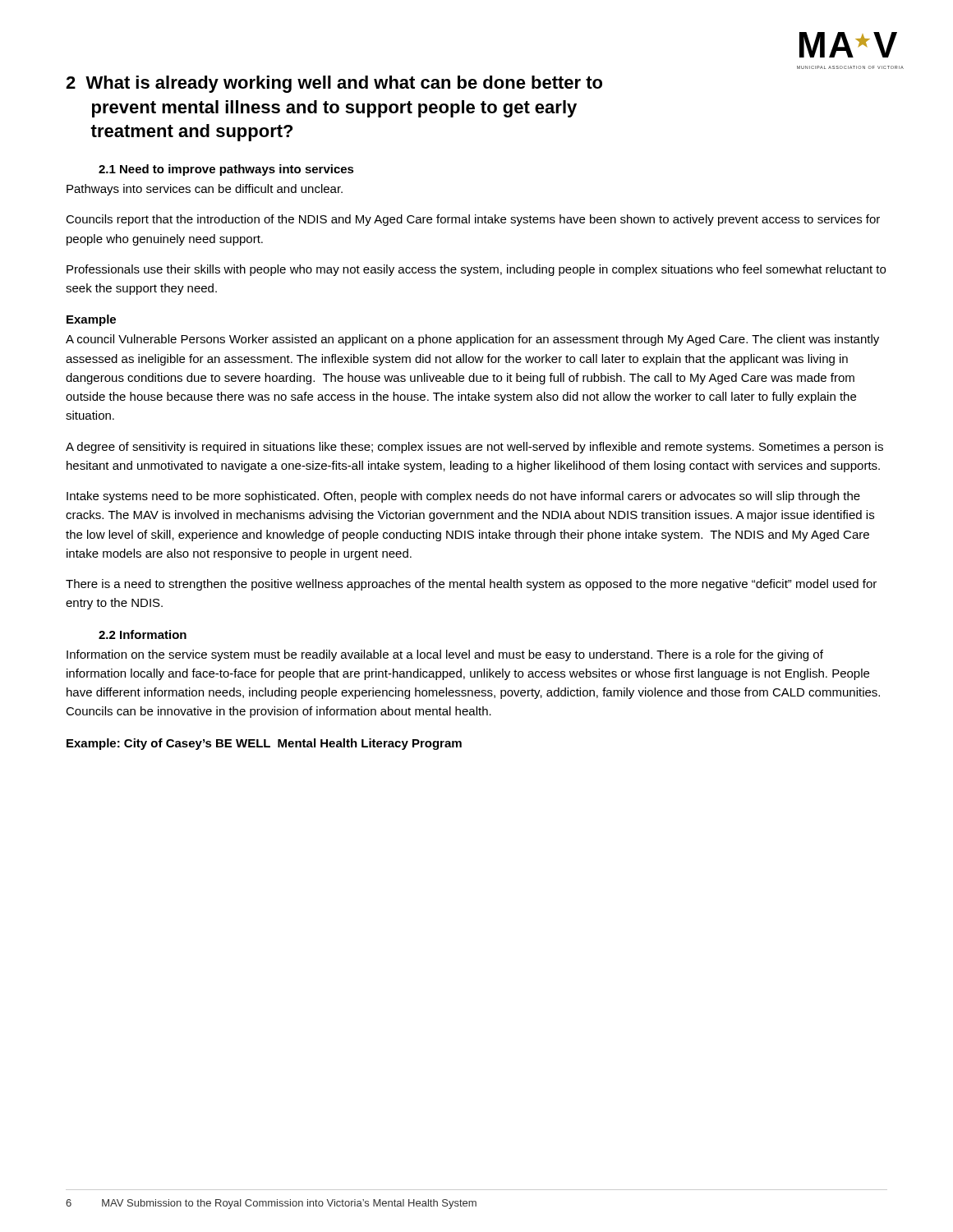Screen dimensions: 1232x953
Task: Click on the element starting "A council Vulnerable Persons Worker assisted an applicant"
Action: (x=473, y=377)
